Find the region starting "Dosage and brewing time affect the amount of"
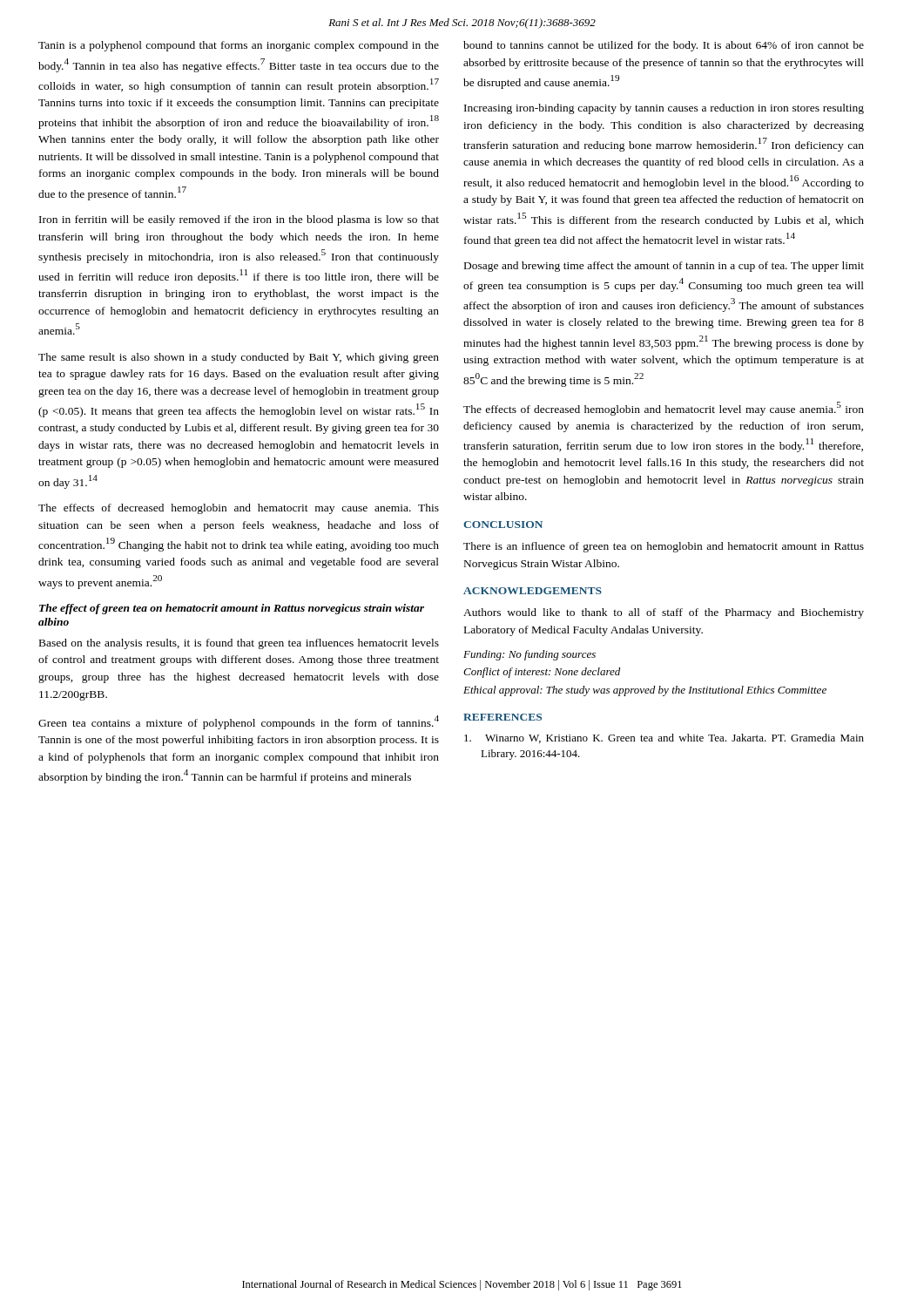Viewport: 924px width, 1307px height. click(x=664, y=323)
